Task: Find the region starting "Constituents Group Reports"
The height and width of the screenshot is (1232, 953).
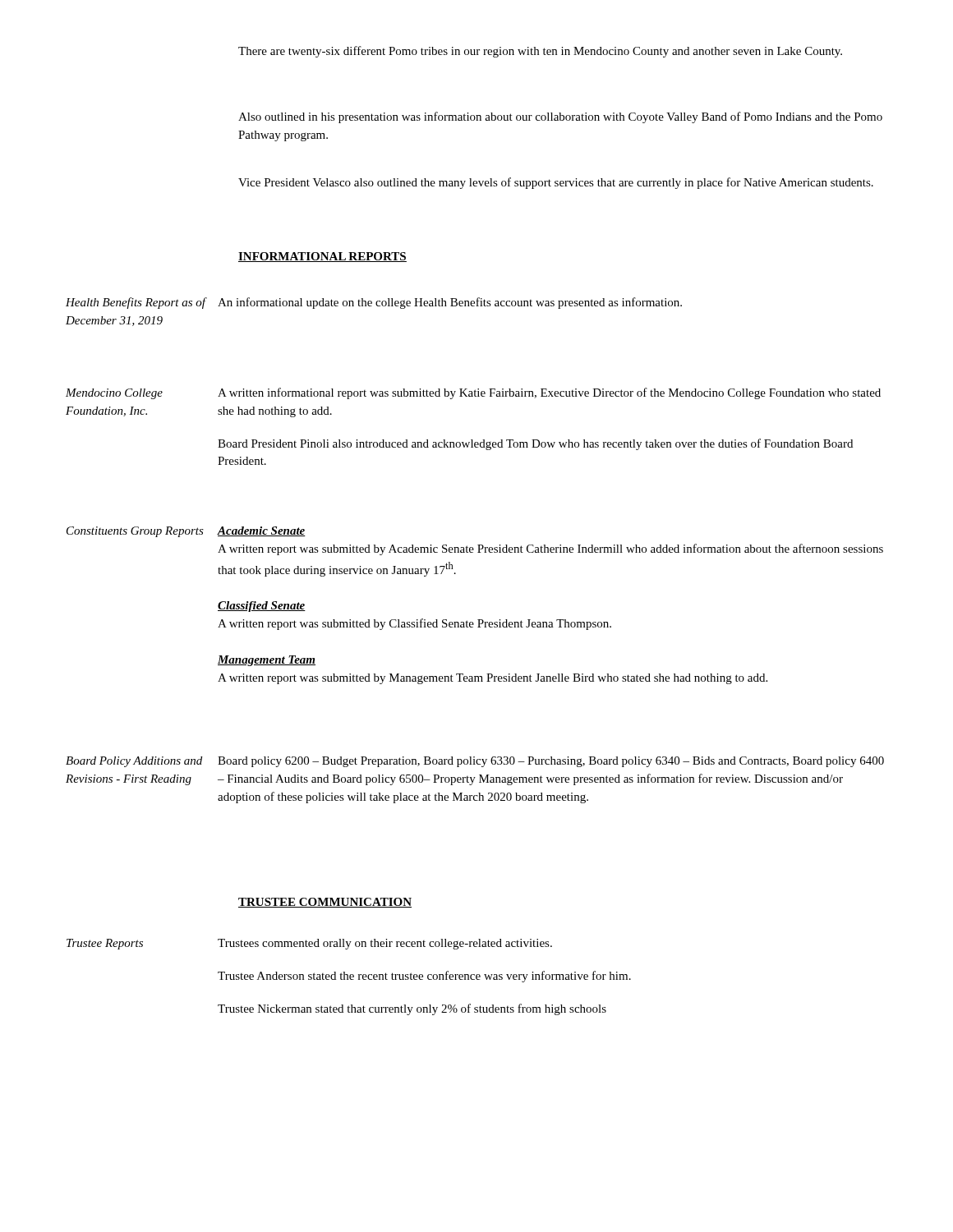Action: 135,531
